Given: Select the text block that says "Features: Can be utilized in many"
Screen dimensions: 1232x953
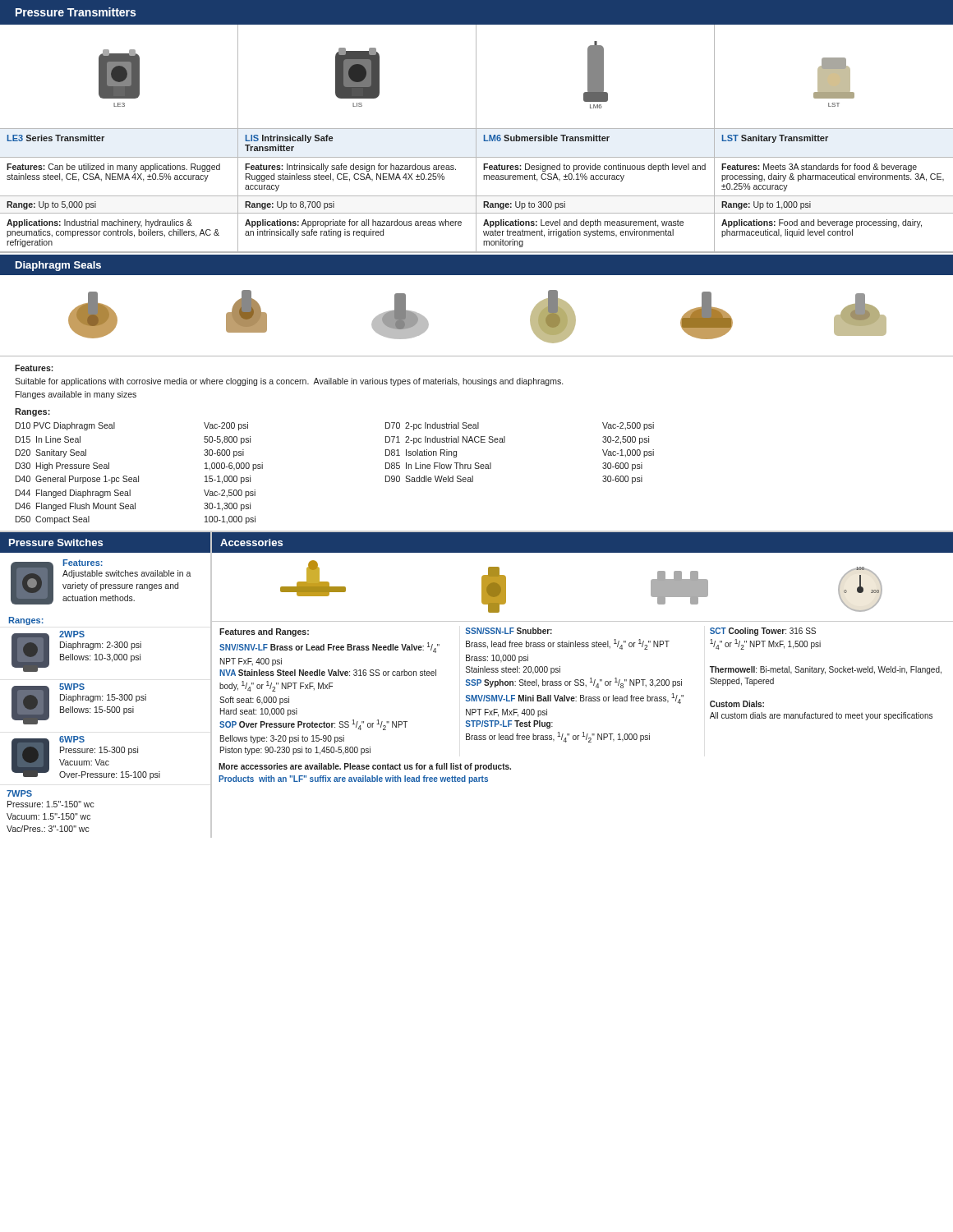Looking at the screenshot, I should click(x=114, y=172).
